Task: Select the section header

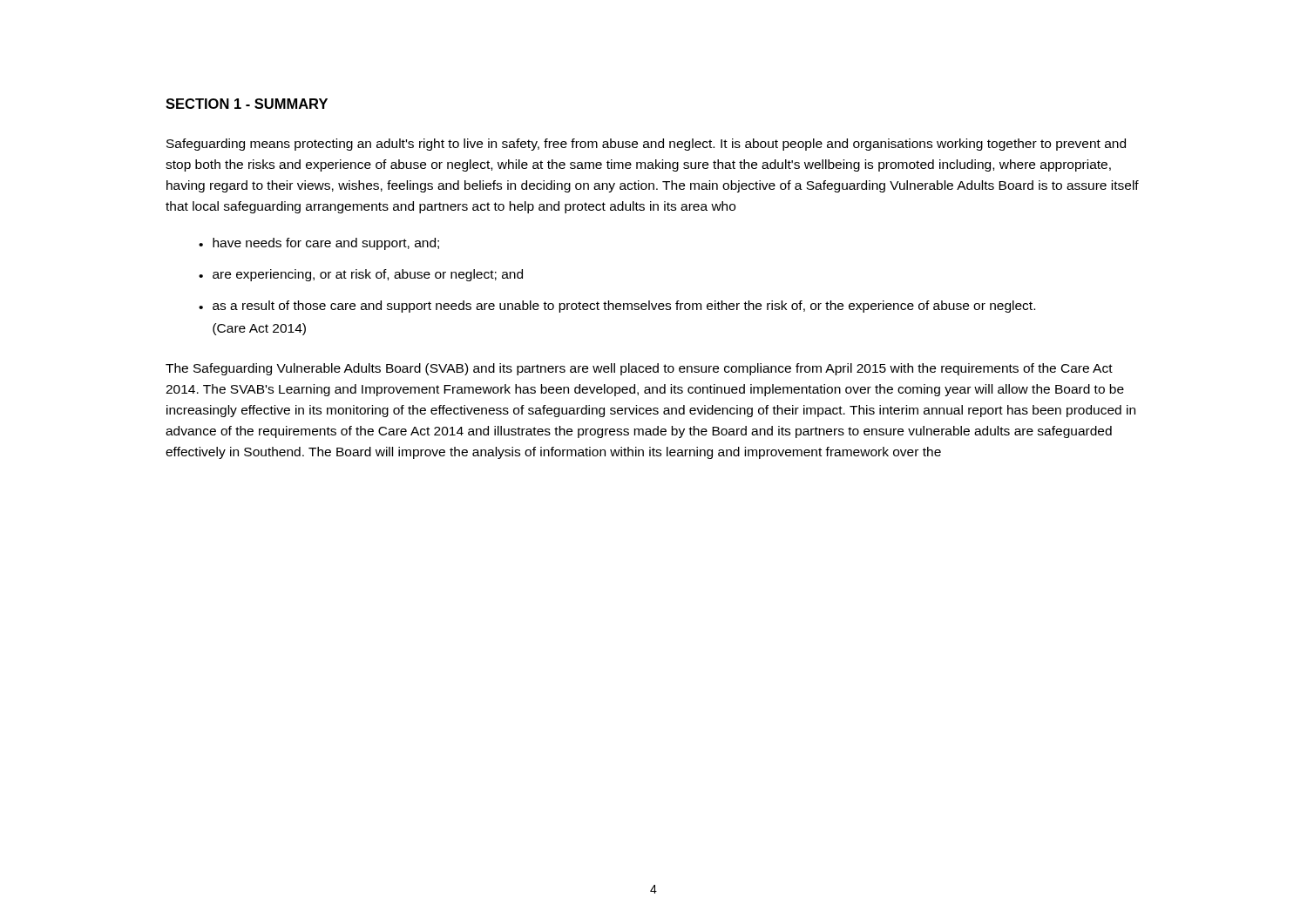Action: 247,104
